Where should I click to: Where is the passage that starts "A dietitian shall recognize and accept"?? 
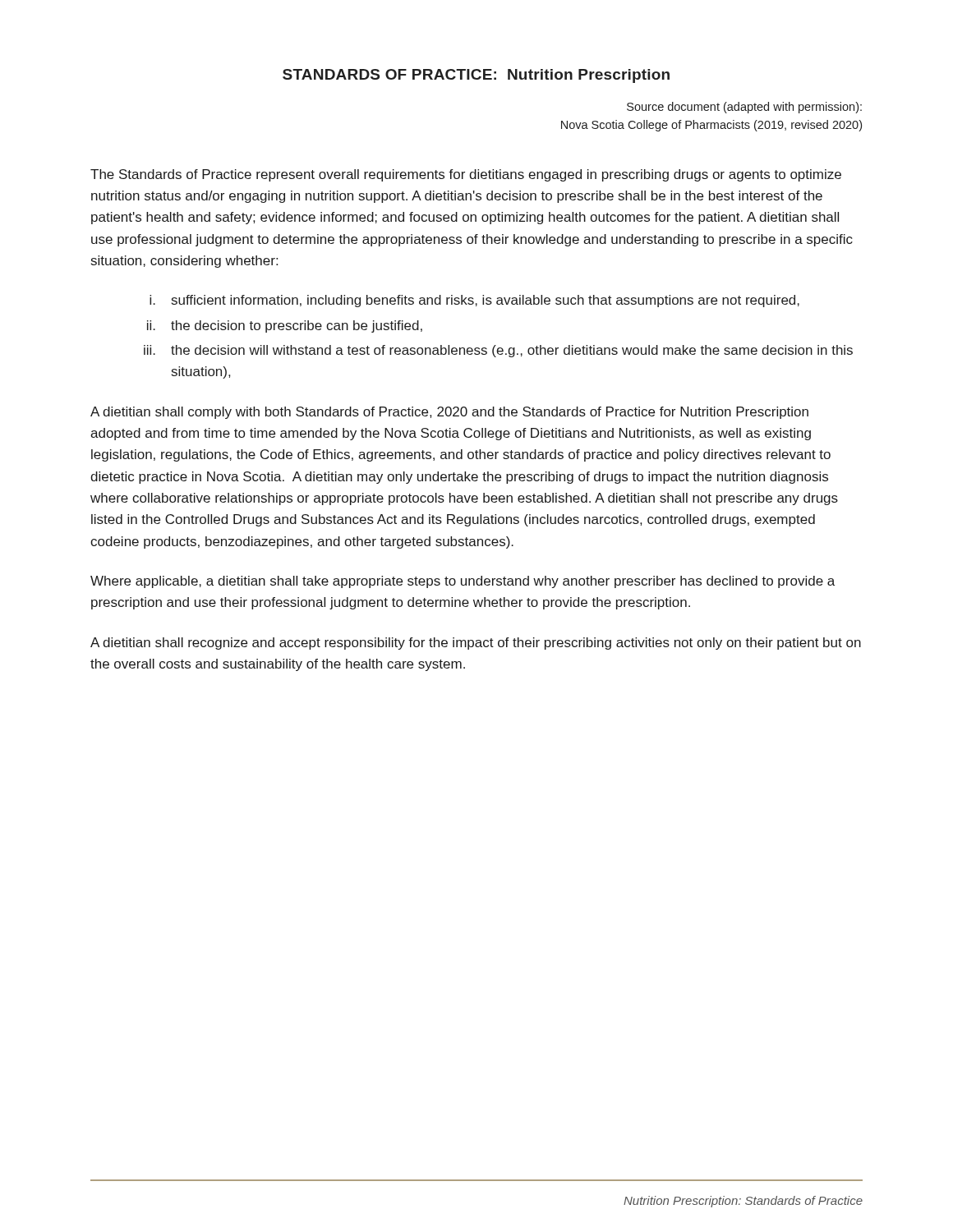click(x=476, y=653)
